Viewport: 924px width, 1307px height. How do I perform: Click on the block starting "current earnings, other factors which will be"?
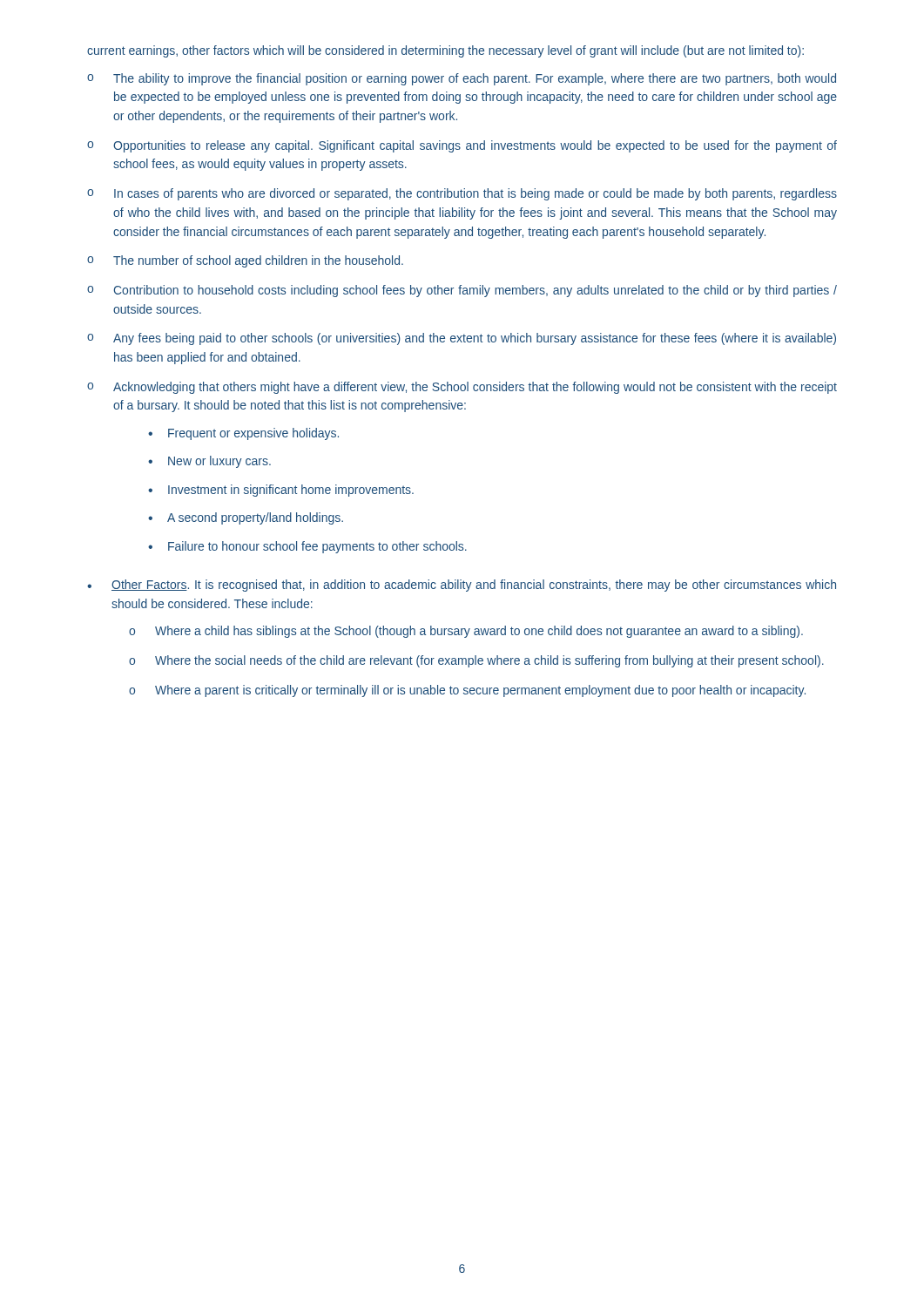462,51
